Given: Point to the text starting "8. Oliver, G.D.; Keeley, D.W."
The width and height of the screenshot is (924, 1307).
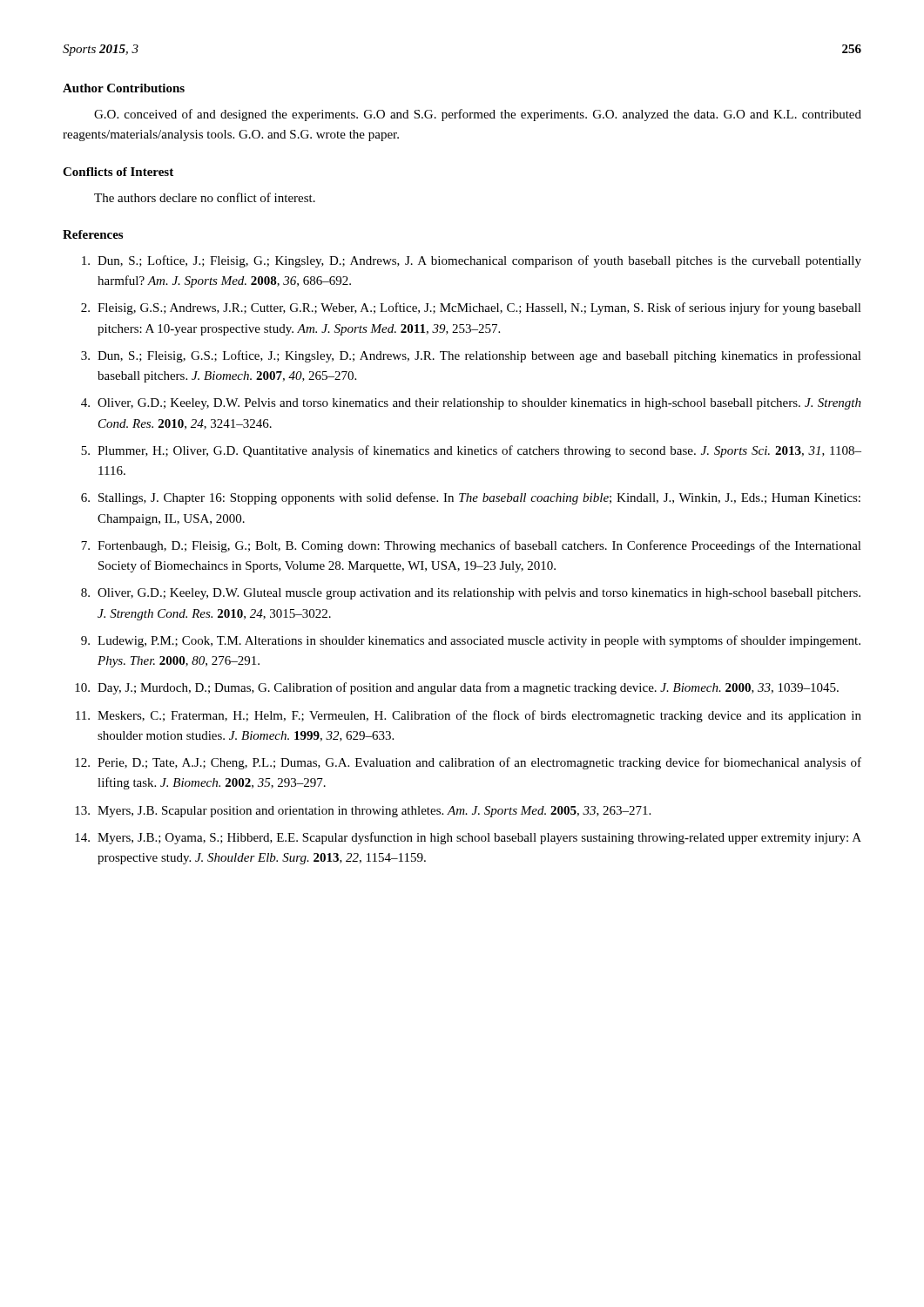Looking at the screenshot, I should click(x=462, y=603).
